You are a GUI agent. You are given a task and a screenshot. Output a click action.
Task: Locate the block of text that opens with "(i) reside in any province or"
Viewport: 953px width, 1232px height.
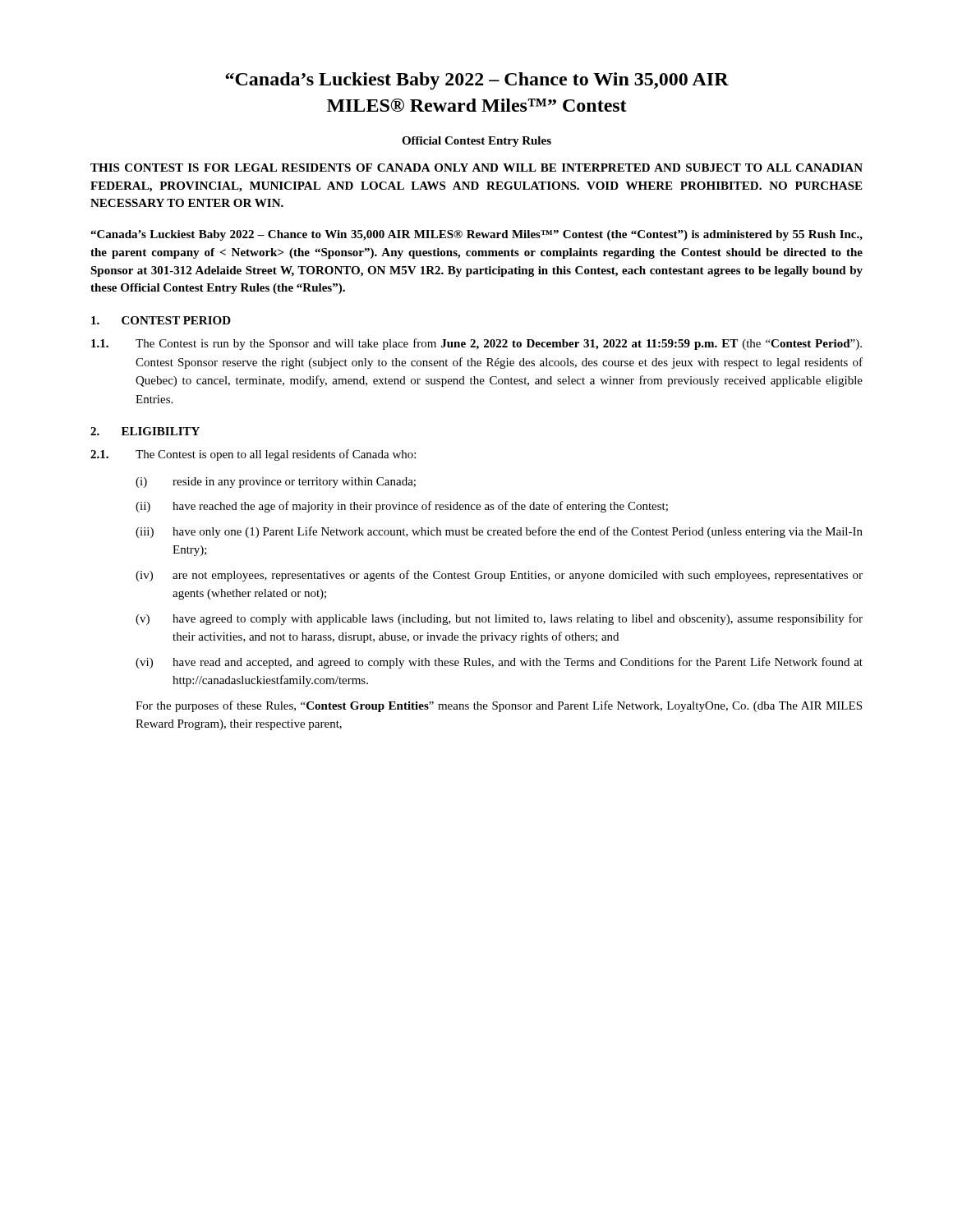tap(276, 483)
